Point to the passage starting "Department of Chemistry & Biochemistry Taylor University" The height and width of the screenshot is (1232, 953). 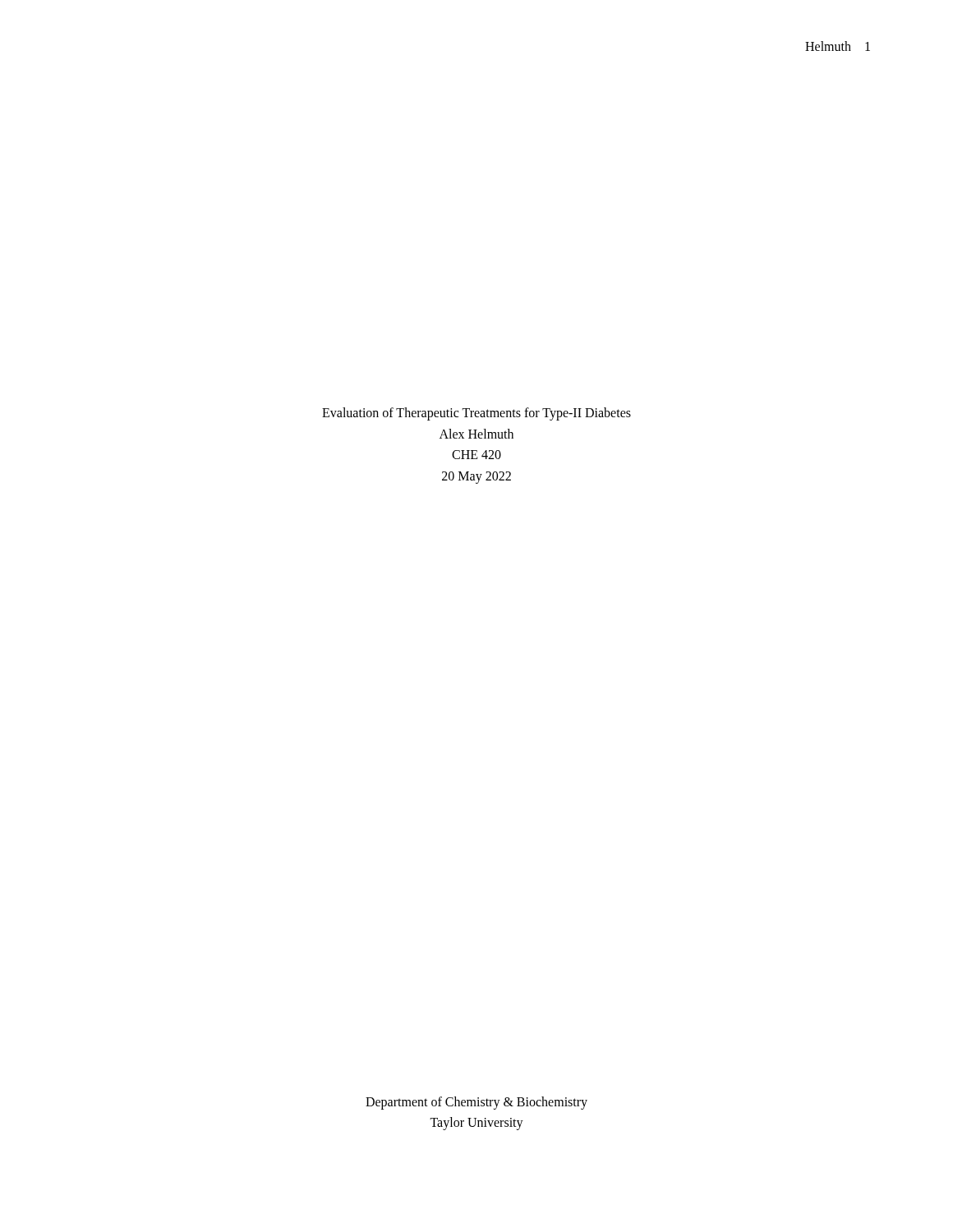click(x=476, y=1112)
